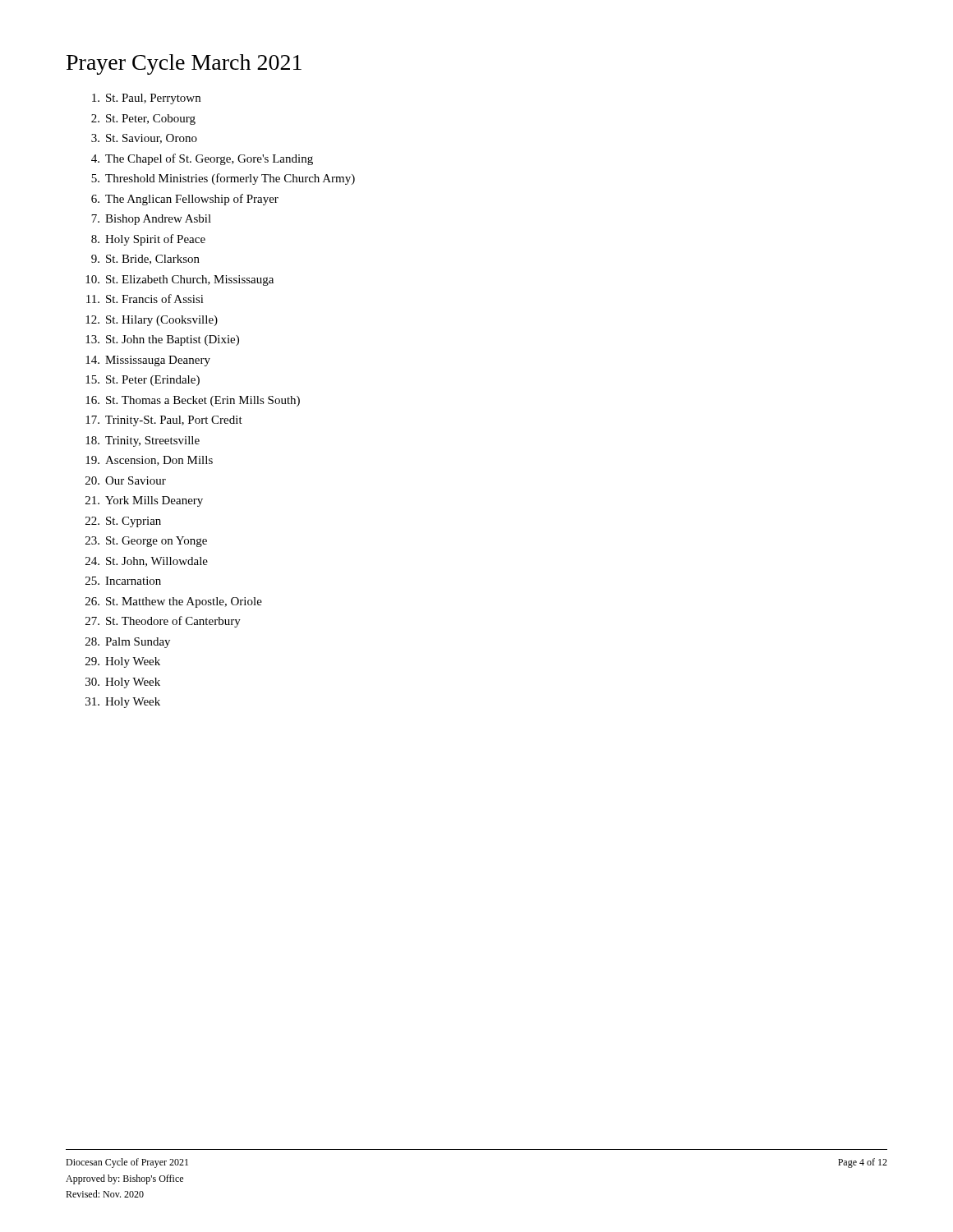Image resolution: width=953 pixels, height=1232 pixels.
Task: Click where it says "16.St. Thomas a Becket (Erin Mills South)"
Action: tap(193, 401)
